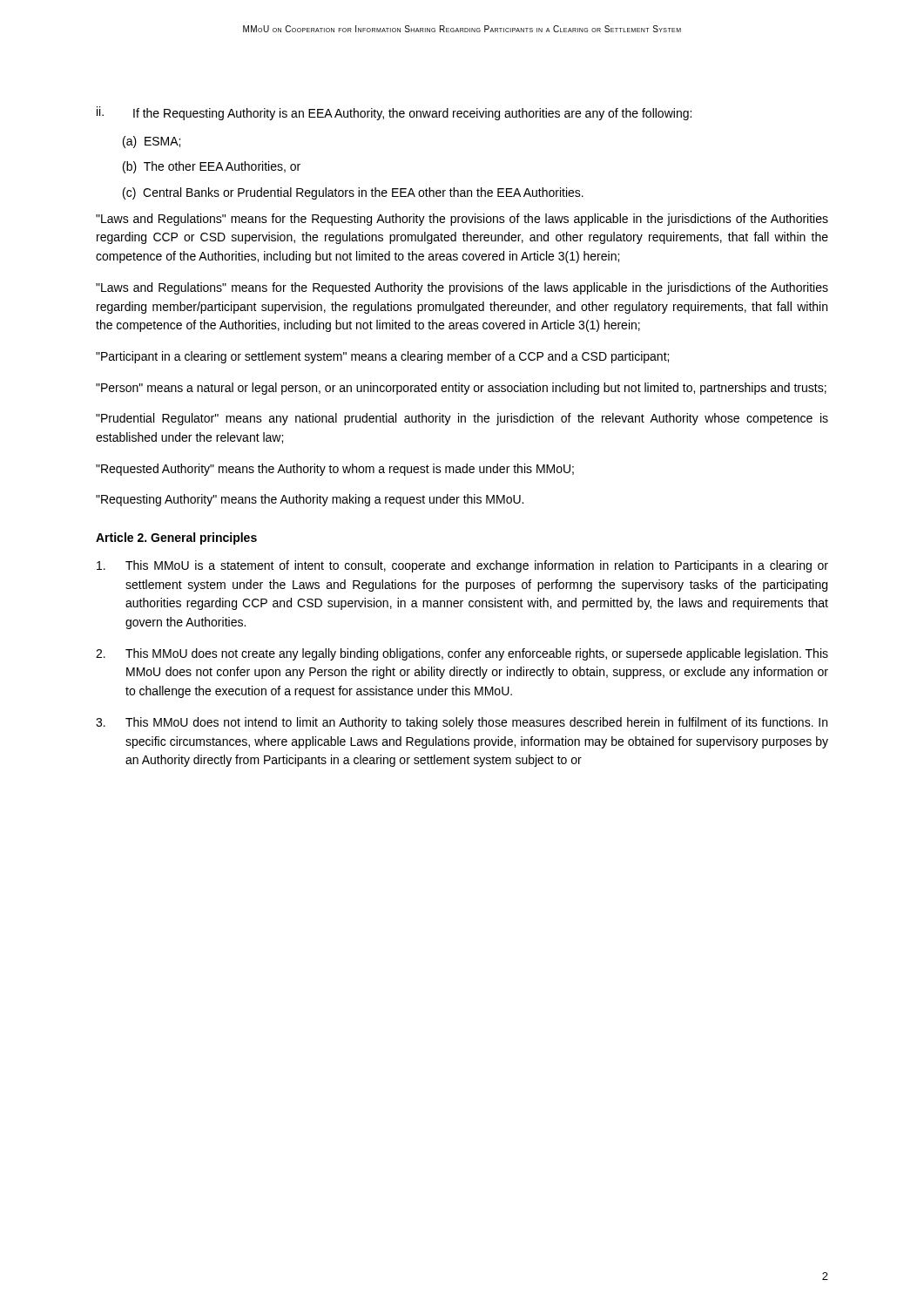This screenshot has width=924, height=1307.
Task: Click on the block starting ""Prudential Regulator" means any national prudential"
Action: point(462,428)
